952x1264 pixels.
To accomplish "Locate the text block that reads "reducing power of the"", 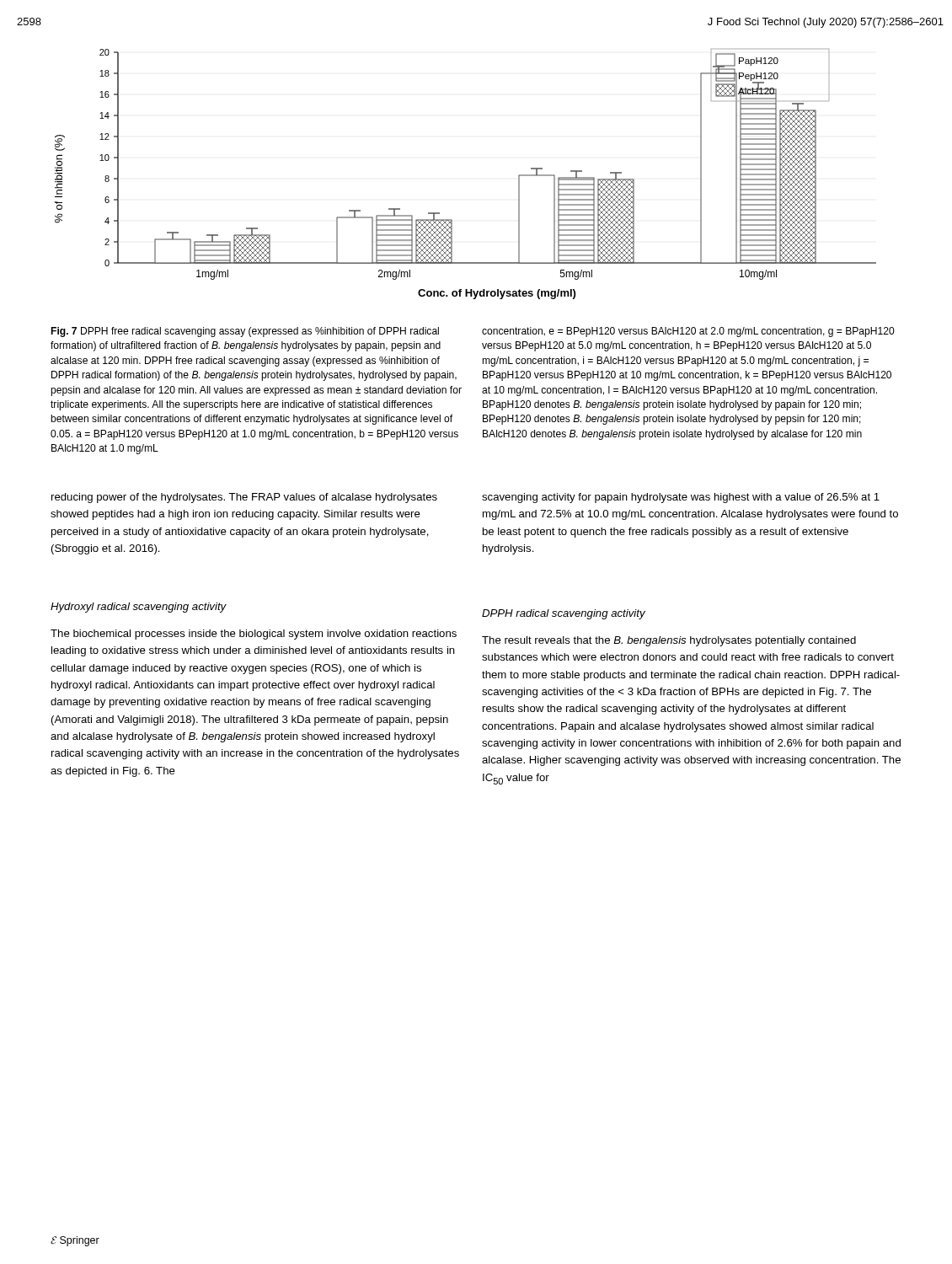I will point(257,523).
